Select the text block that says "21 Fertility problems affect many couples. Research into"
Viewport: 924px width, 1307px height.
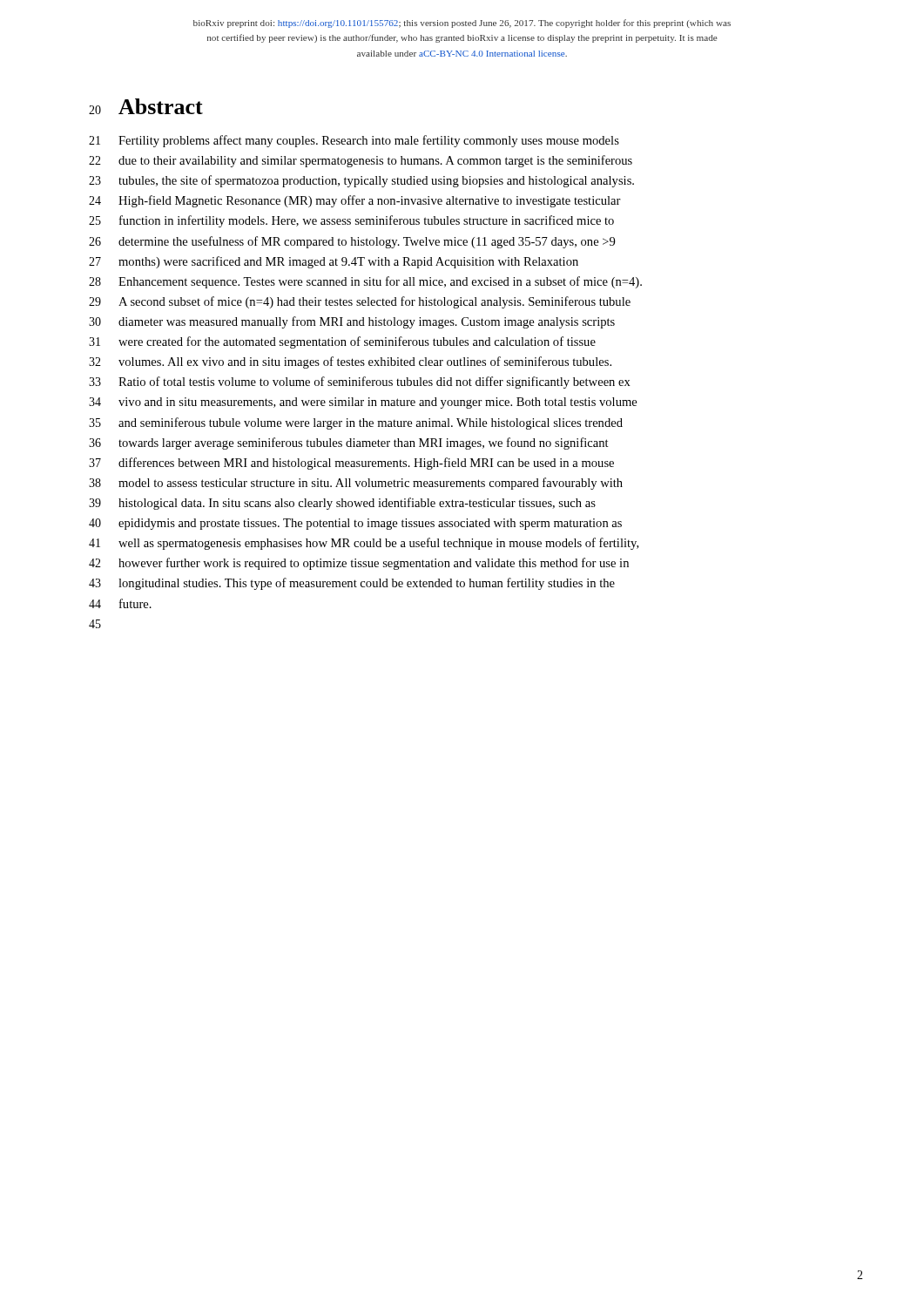point(453,382)
